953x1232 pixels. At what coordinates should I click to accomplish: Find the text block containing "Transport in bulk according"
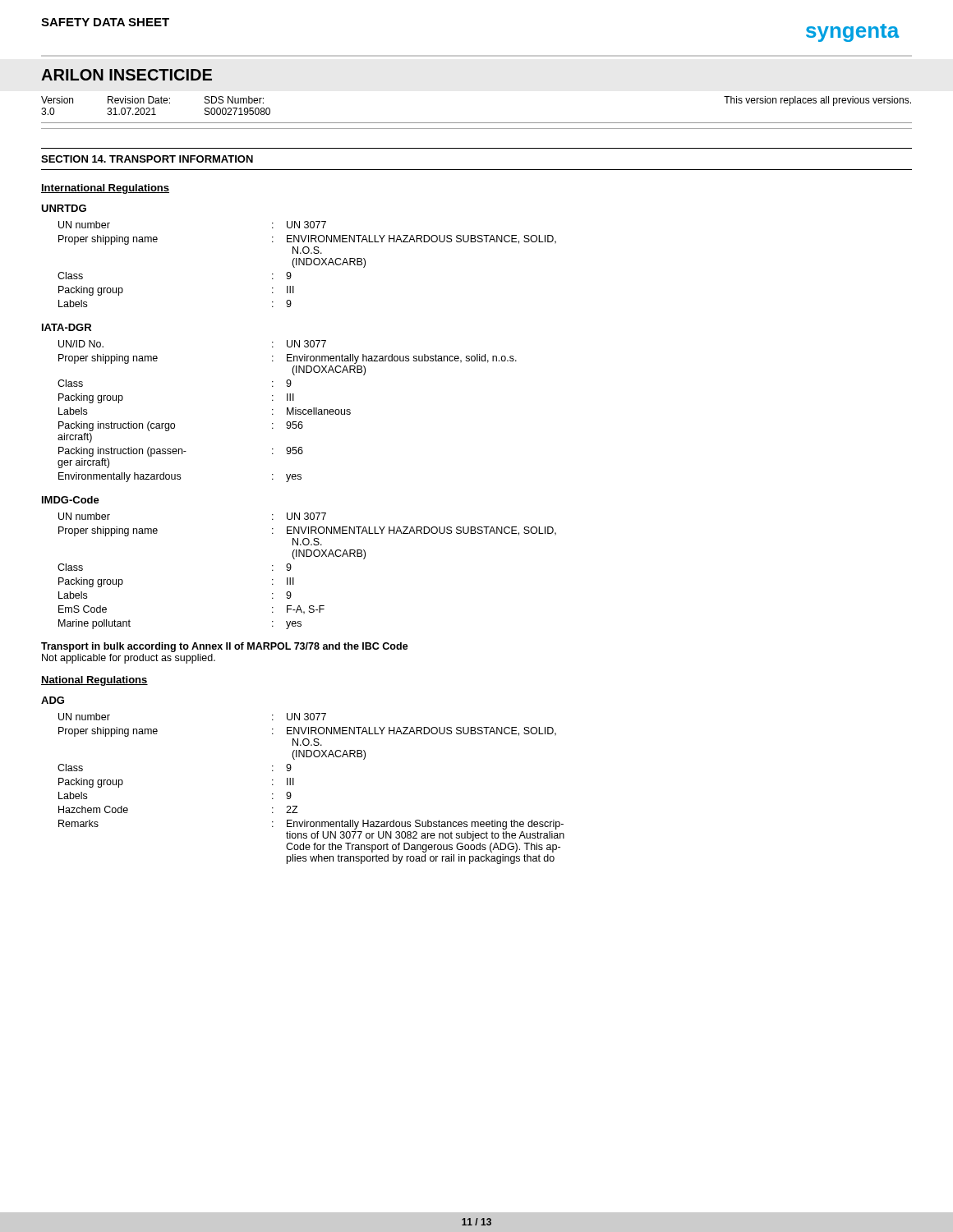[225, 652]
